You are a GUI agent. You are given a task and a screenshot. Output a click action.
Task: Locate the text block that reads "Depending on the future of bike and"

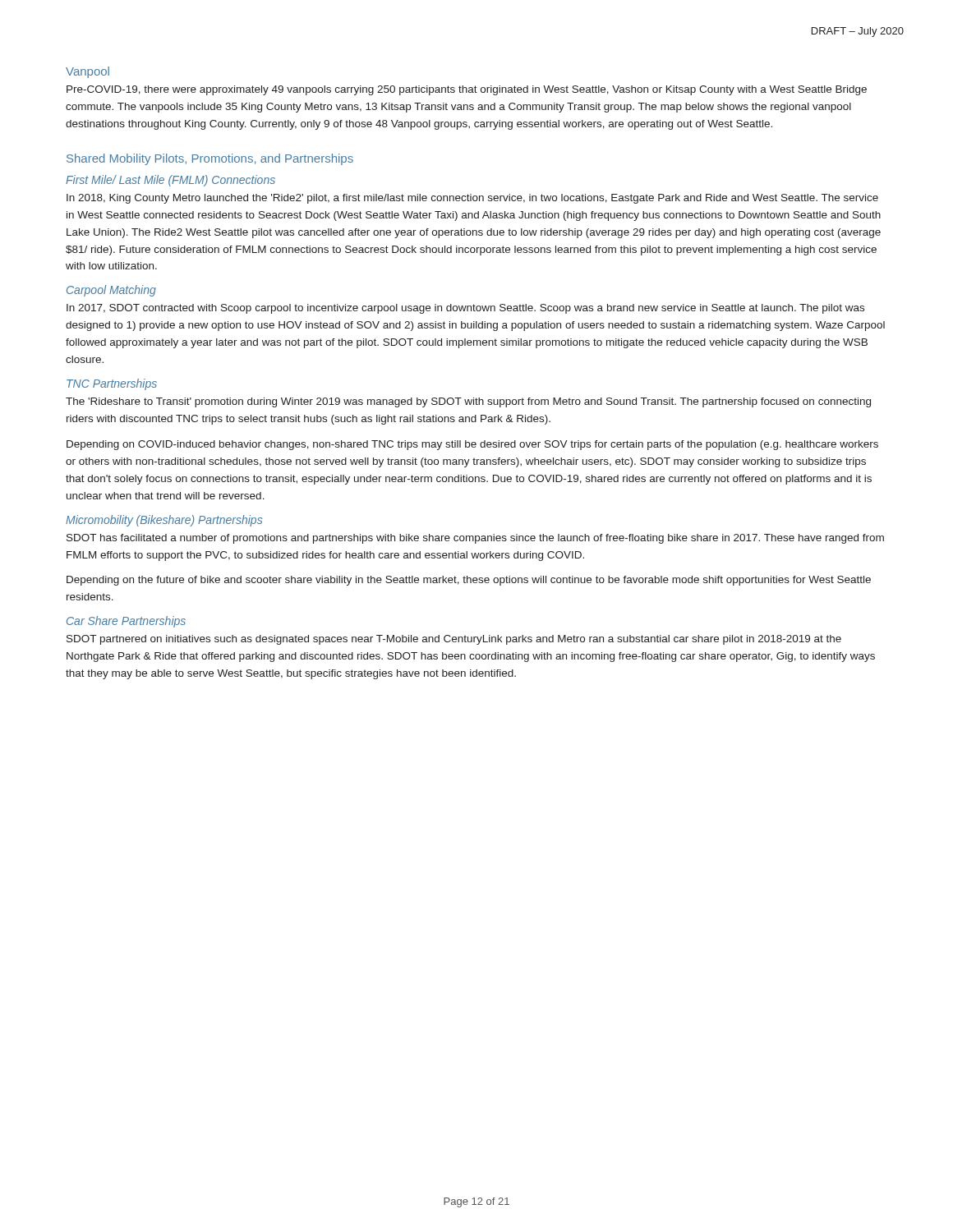pos(469,588)
